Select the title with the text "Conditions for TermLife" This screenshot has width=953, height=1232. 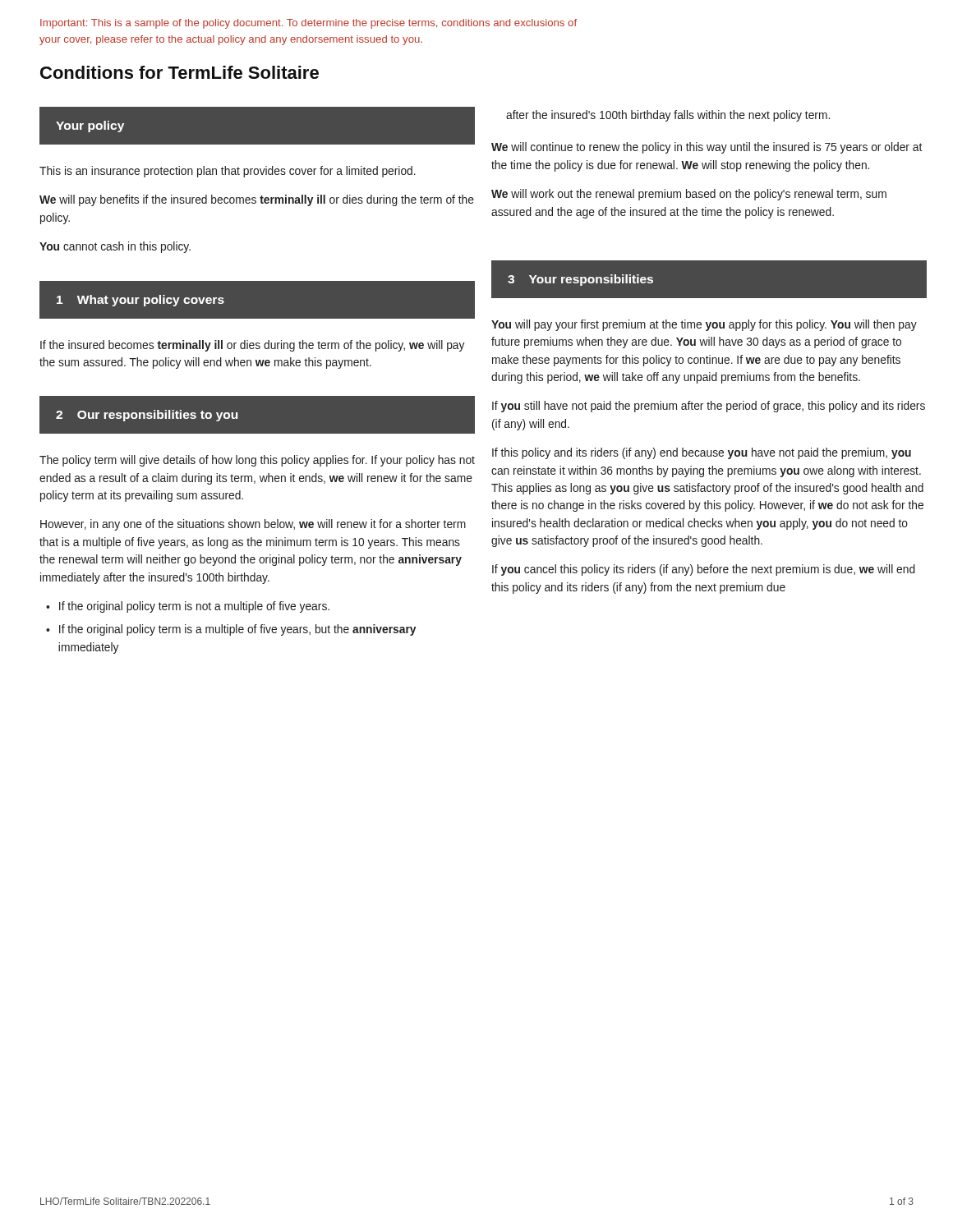point(179,72)
